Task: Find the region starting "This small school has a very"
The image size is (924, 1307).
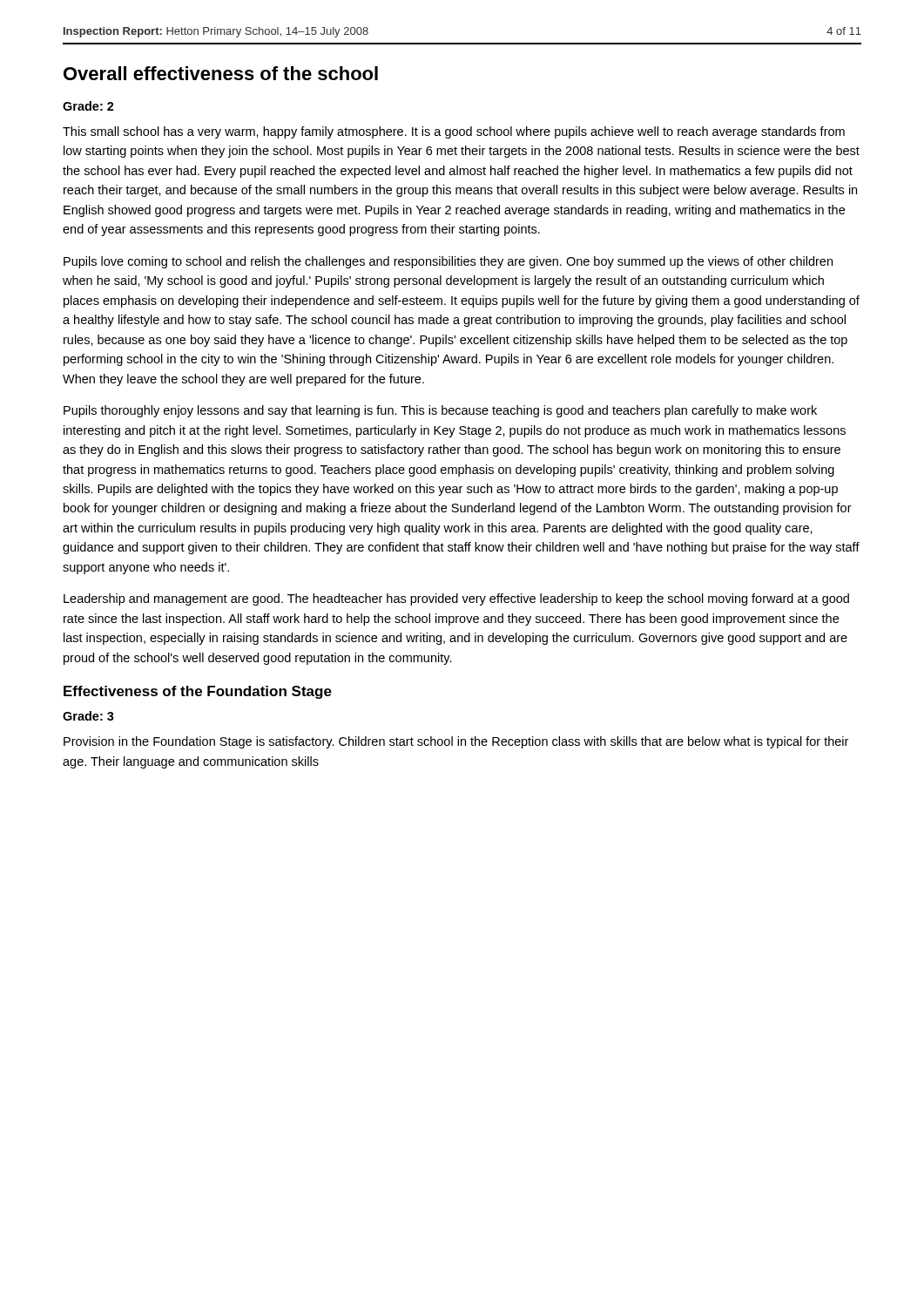Action: (x=462, y=181)
